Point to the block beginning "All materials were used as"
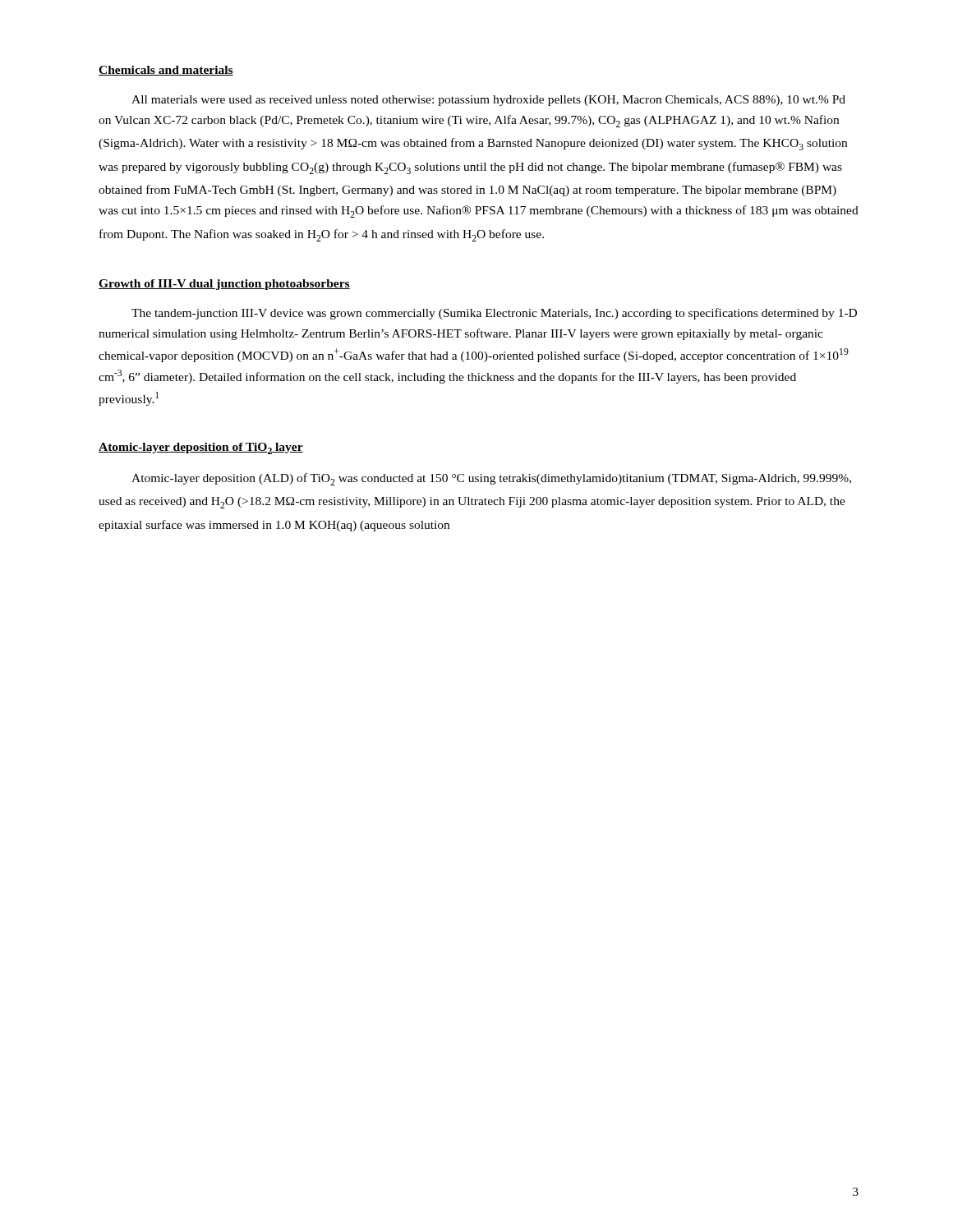The height and width of the screenshot is (1232, 953). click(x=478, y=168)
